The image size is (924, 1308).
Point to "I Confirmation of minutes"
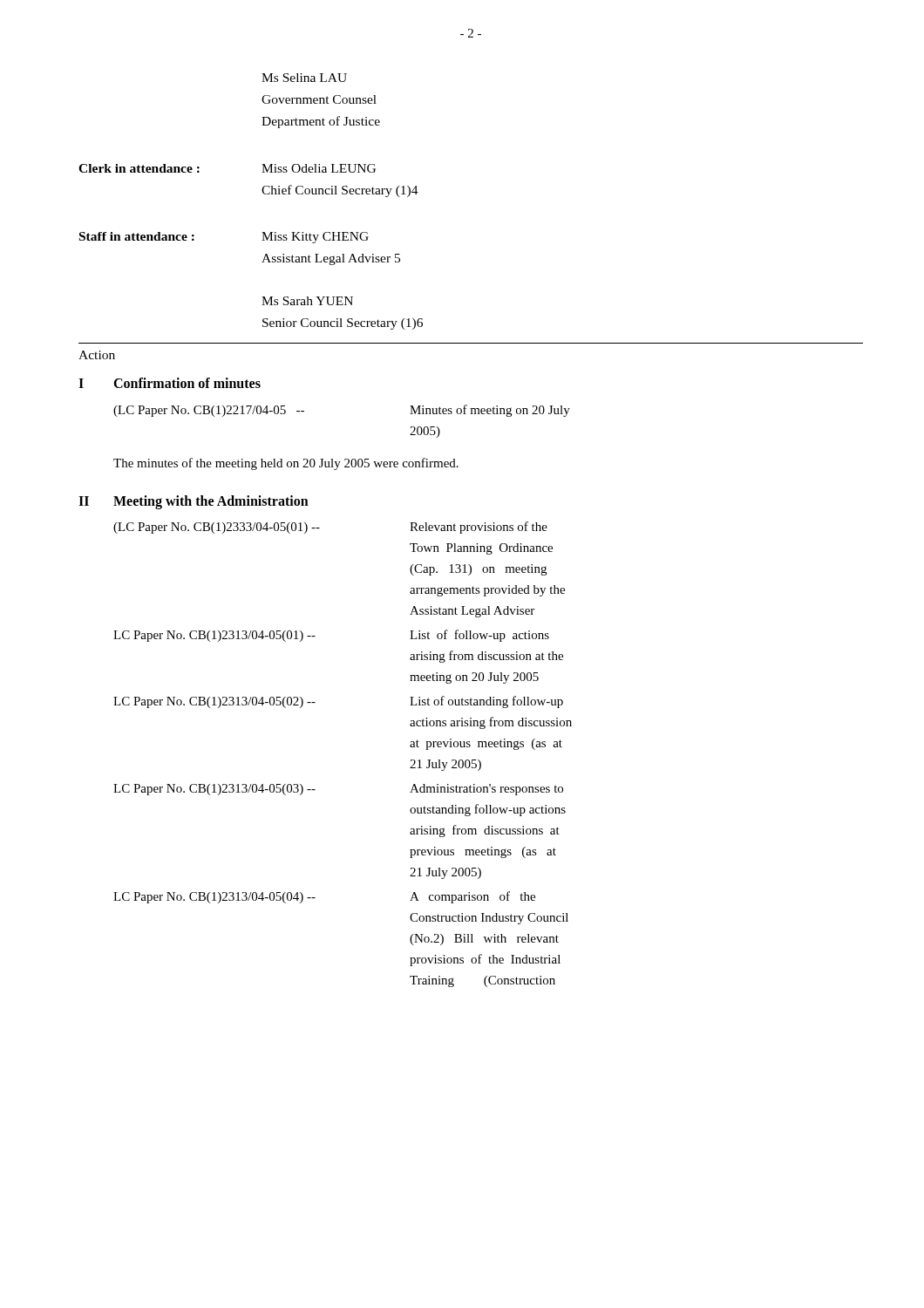(x=170, y=384)
